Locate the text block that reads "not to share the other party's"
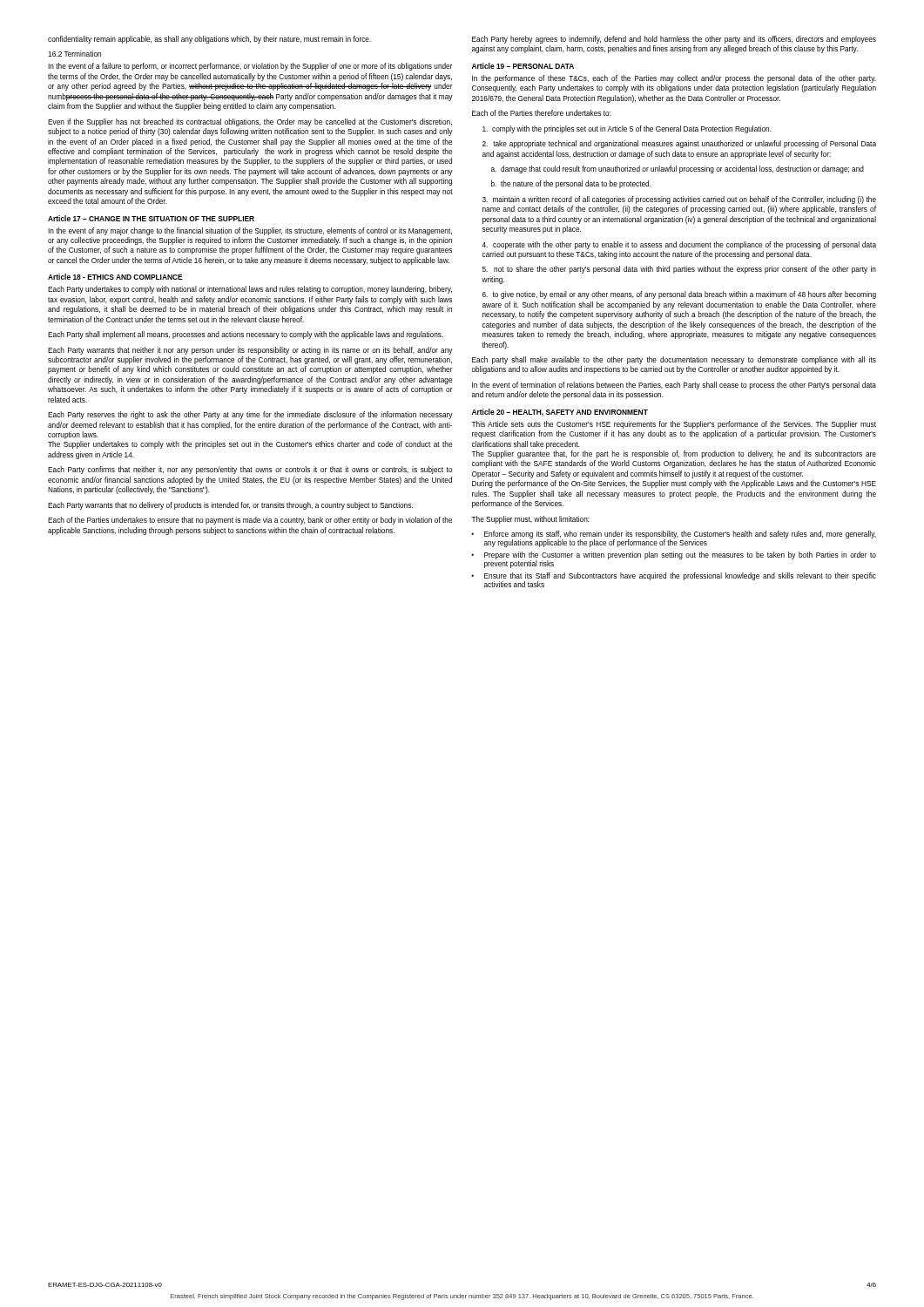Viewport: 924px width, 1307px height. 679,275
